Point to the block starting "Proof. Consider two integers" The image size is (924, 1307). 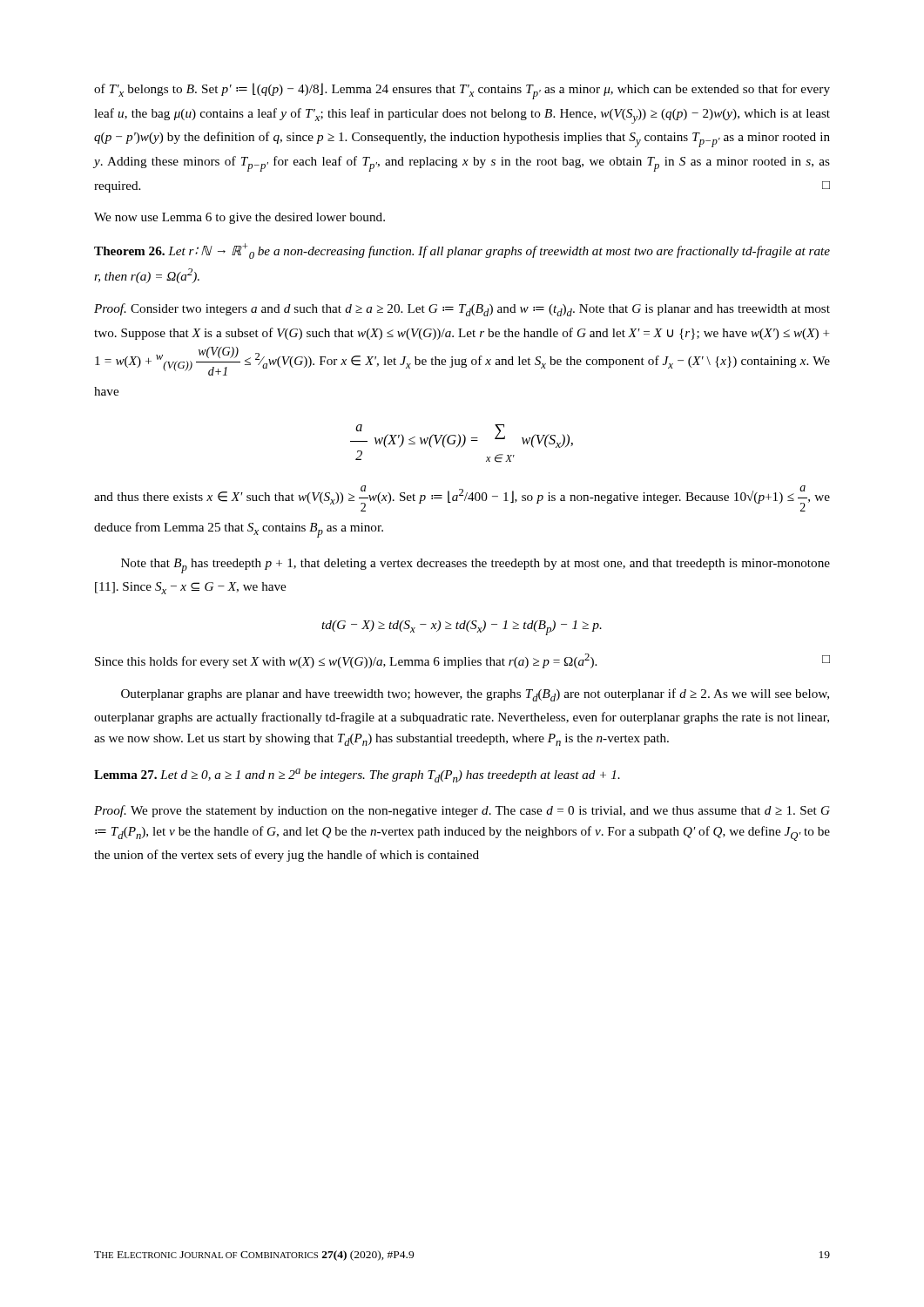click(x=462, y=350)
